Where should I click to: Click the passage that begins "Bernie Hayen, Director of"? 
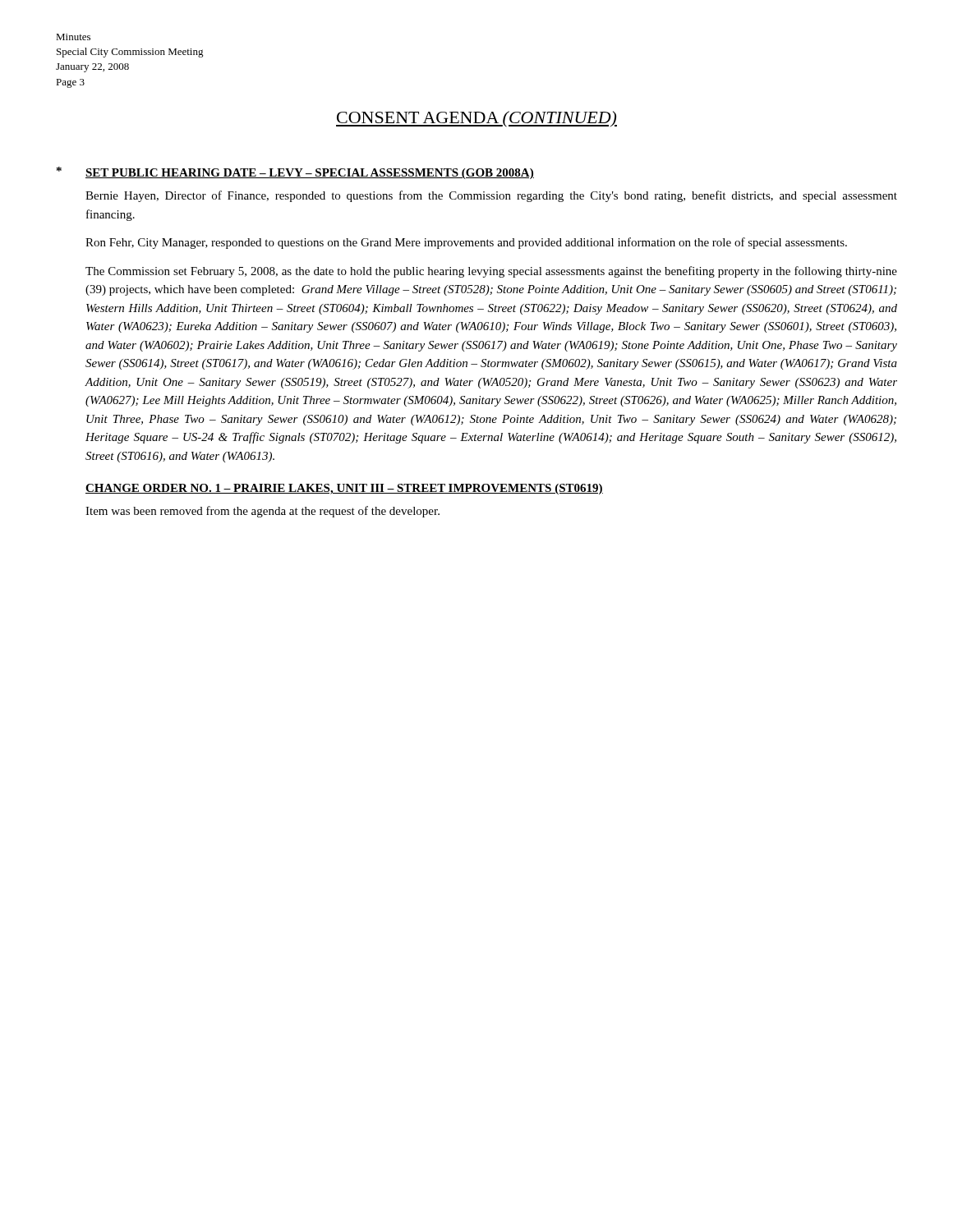coord(491,205)
